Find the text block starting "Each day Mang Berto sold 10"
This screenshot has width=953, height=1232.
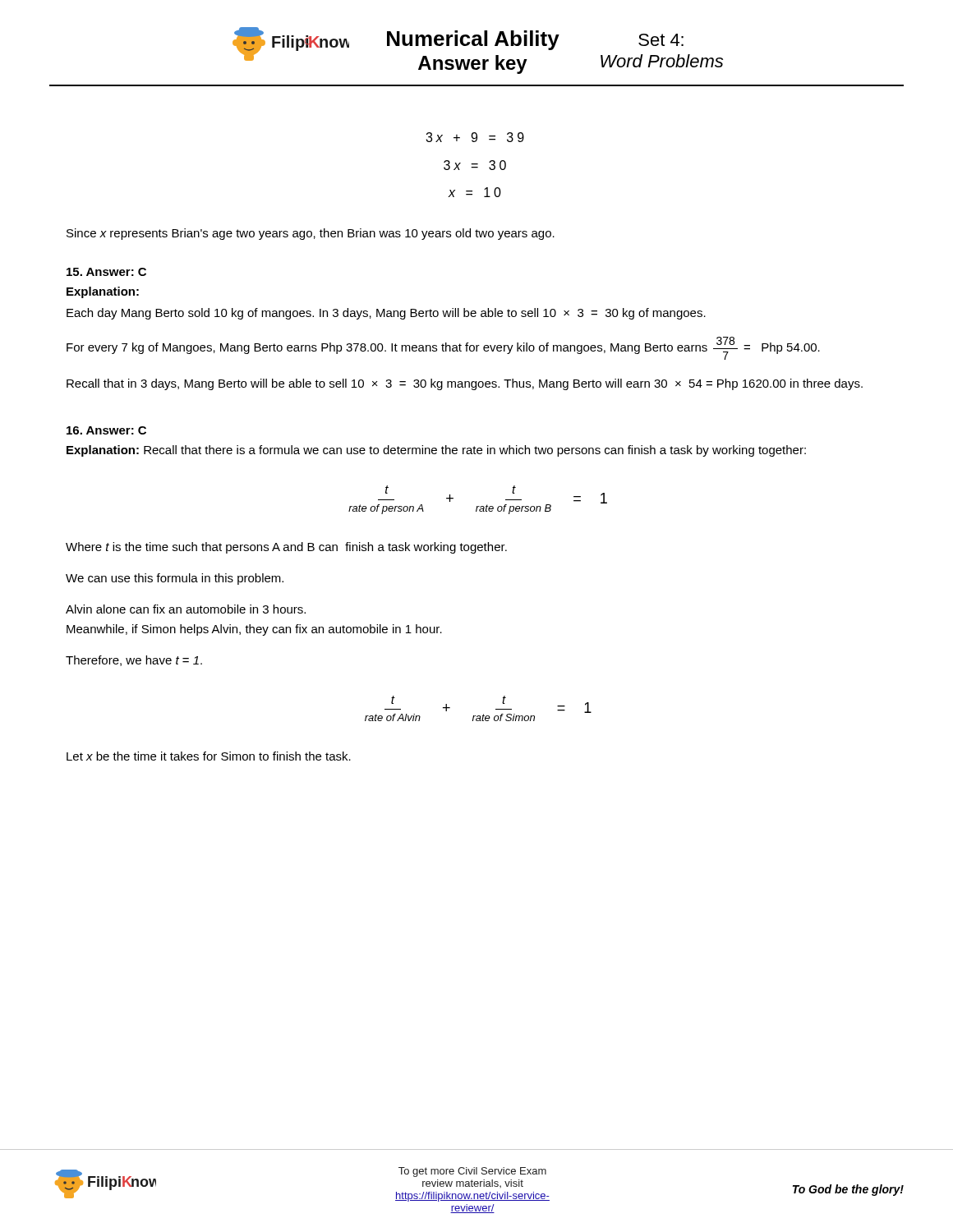click(386, 312)
